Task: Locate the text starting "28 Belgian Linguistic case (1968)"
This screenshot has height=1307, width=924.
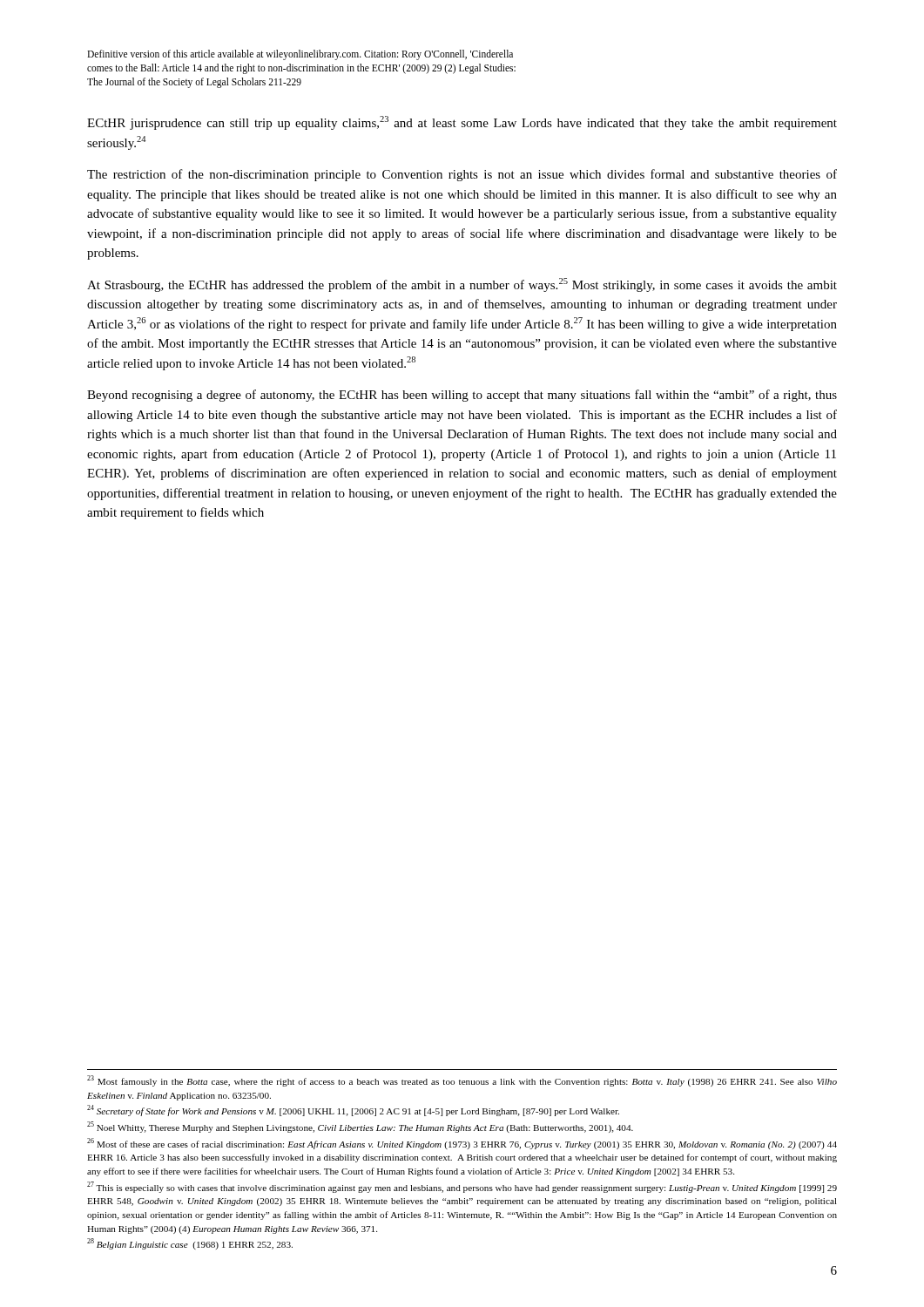Action: pyautogui.click(x=190, y=1244)
